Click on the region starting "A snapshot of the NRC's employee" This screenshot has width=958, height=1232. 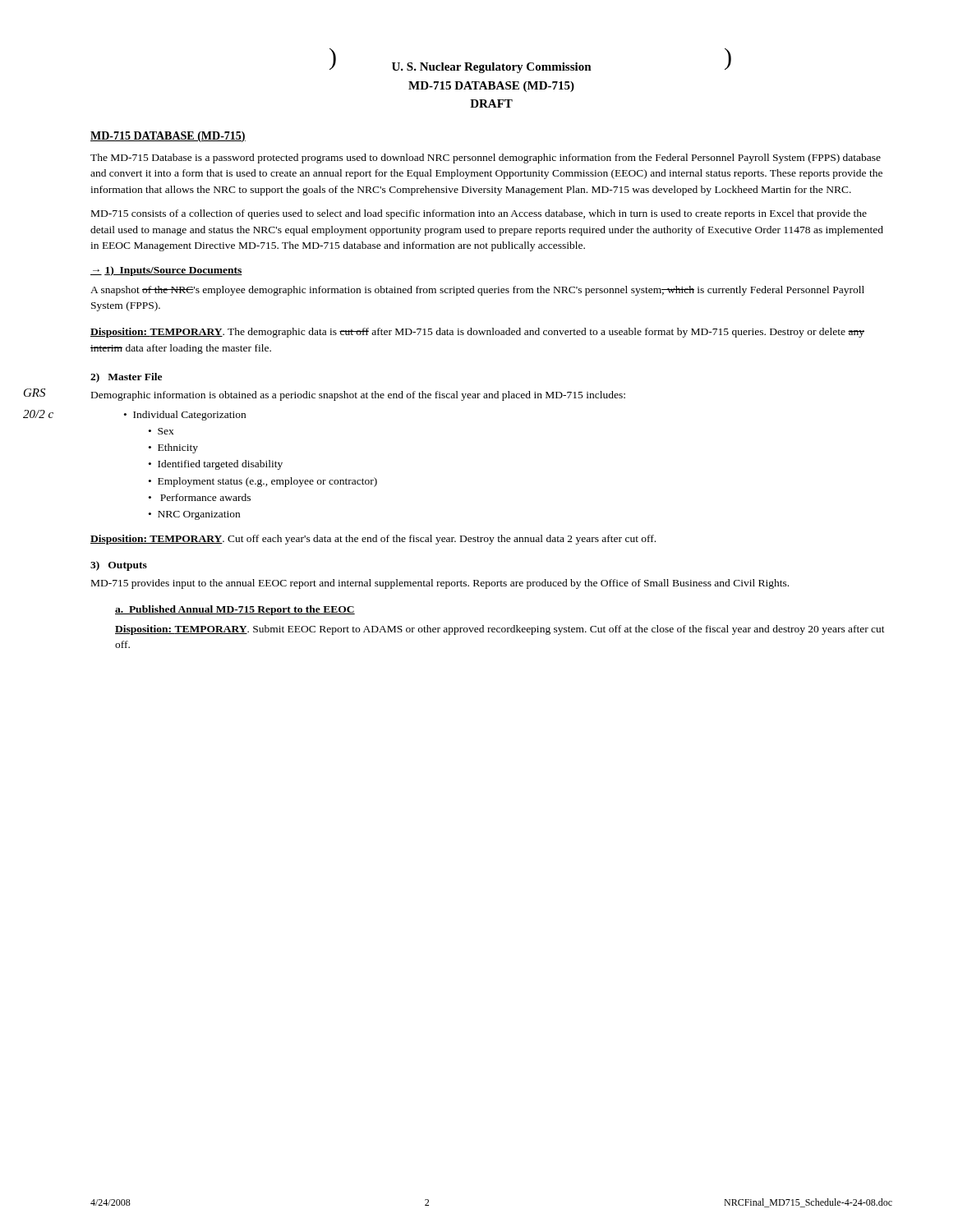pyautogui.click(x=477, y=297)
